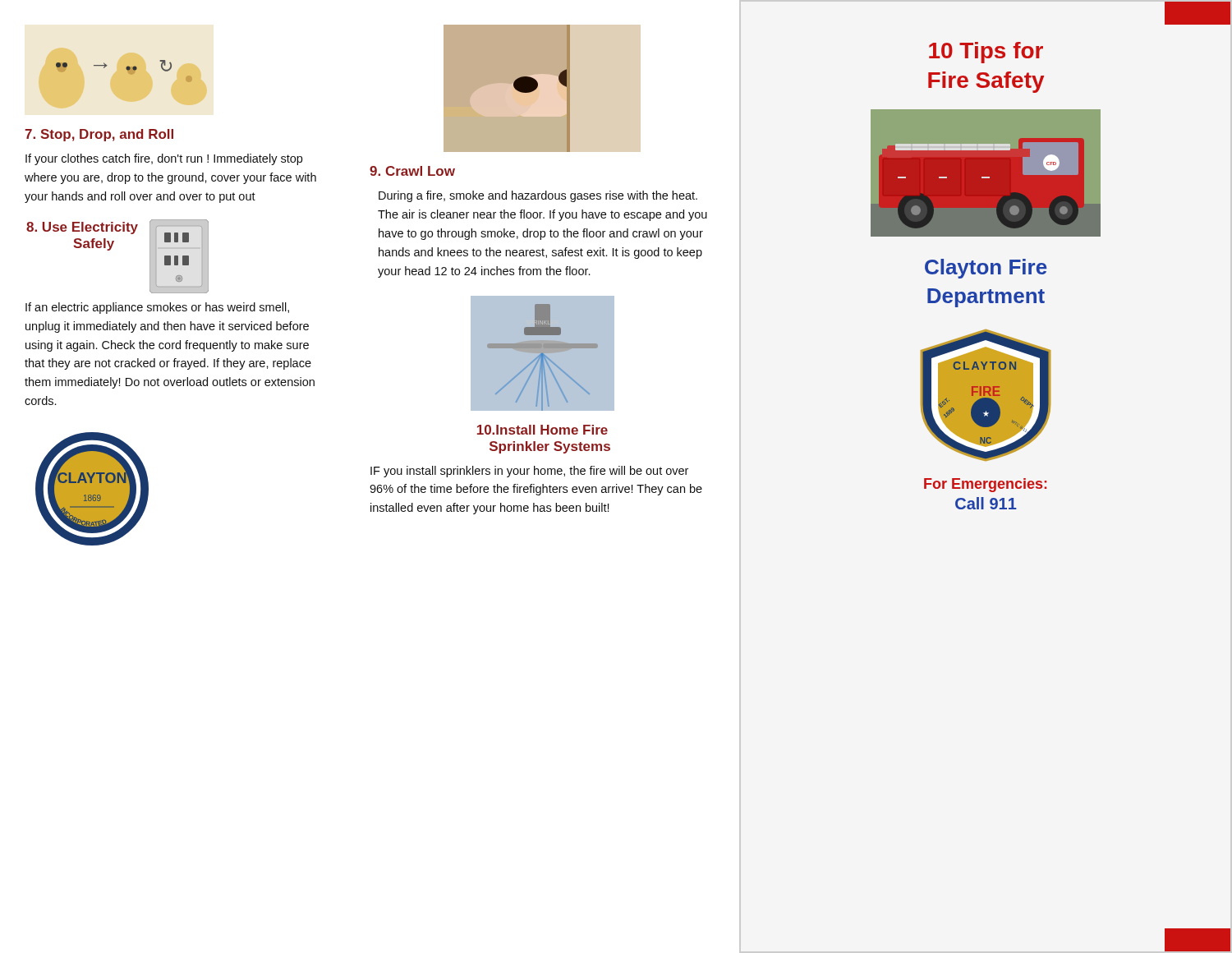This screenshot has width=1232, height=953.
Task: Find the passage starting "If an electric appliance smokes or has weird"
Action: click(x=170, y=354)
